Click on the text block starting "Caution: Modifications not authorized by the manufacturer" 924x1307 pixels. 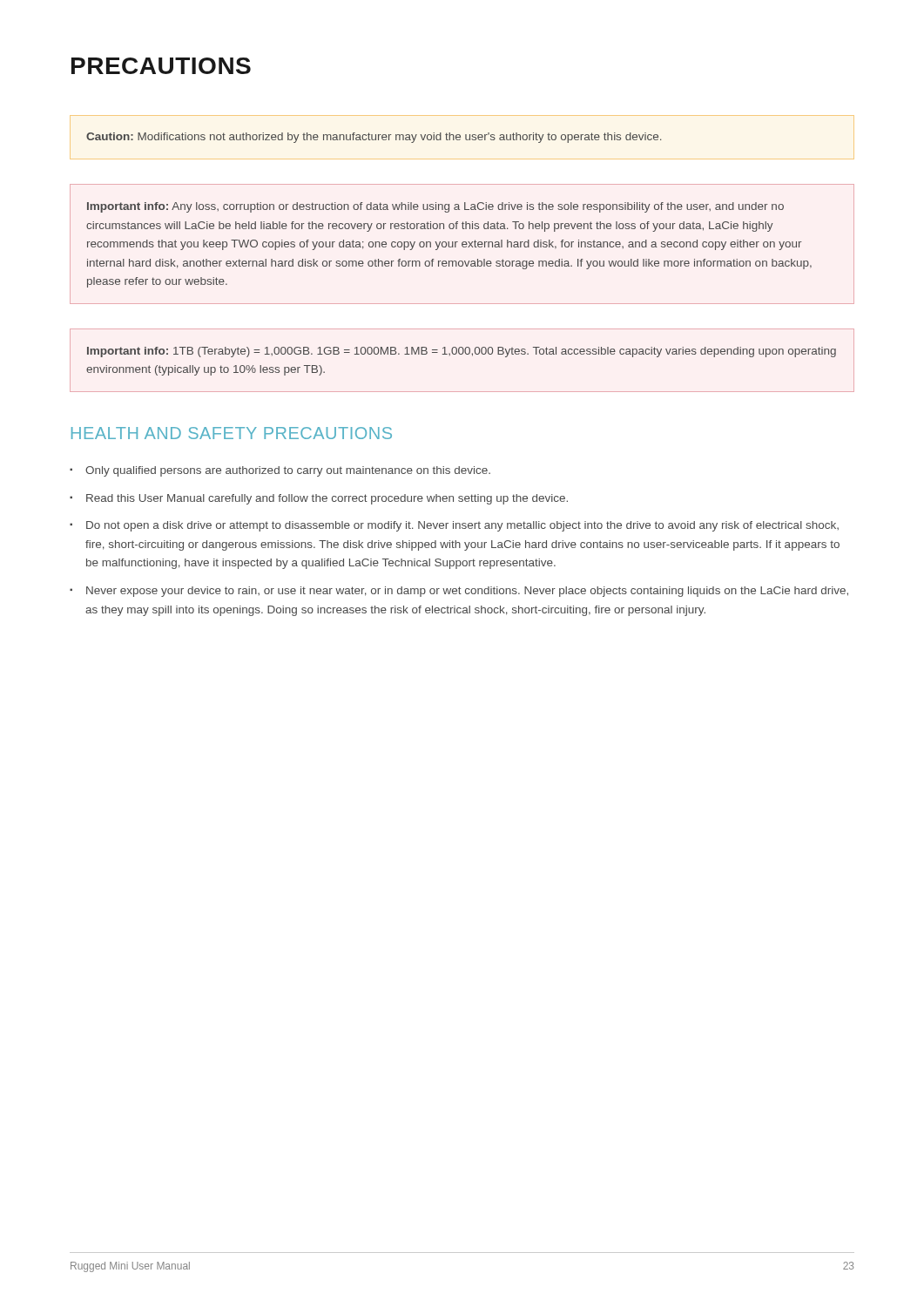point(374,136)
